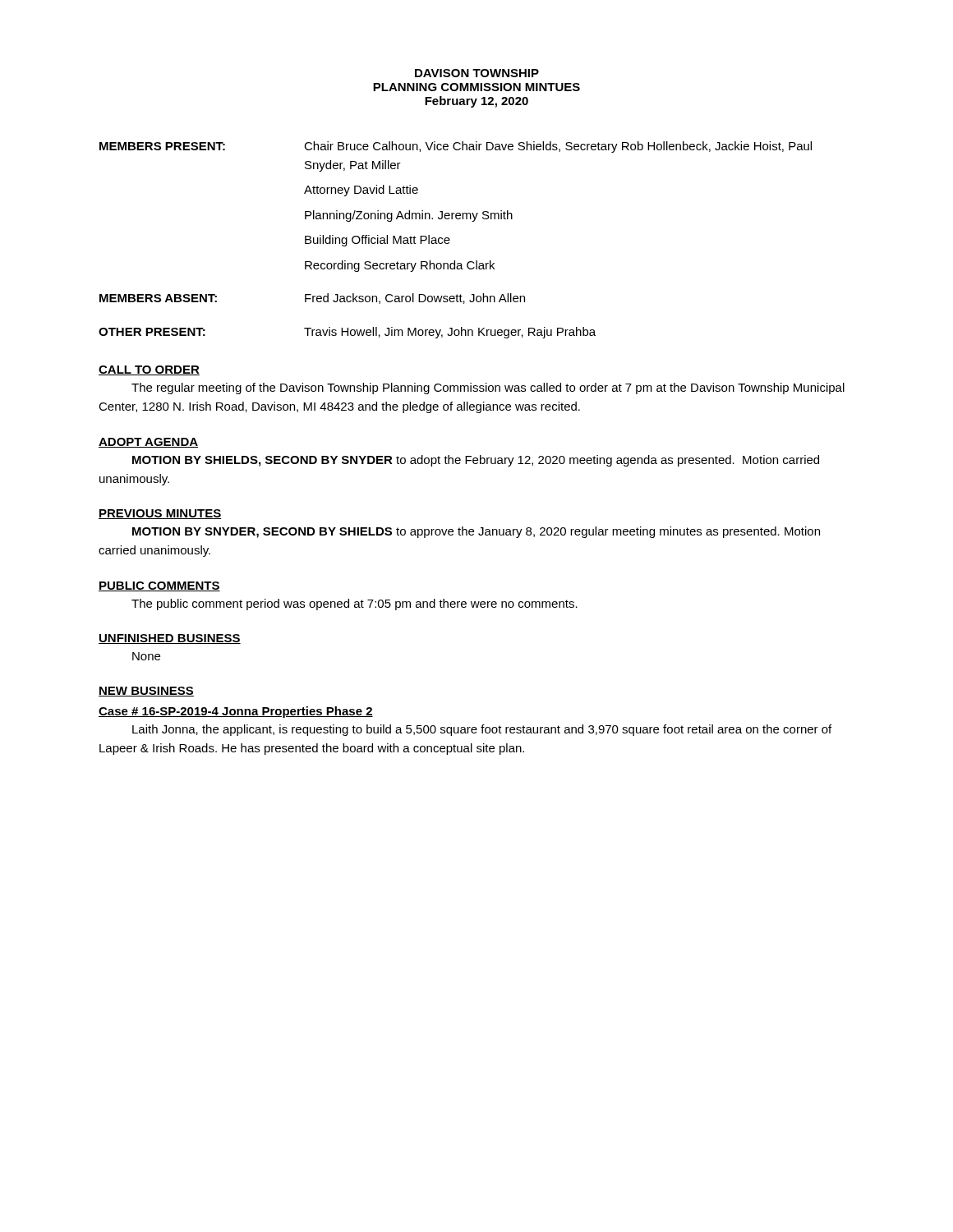Locate the title that opens with "DAVISON TOWNSHIP PLANNING COMMISSION MINTUES"

pos(476,87)
